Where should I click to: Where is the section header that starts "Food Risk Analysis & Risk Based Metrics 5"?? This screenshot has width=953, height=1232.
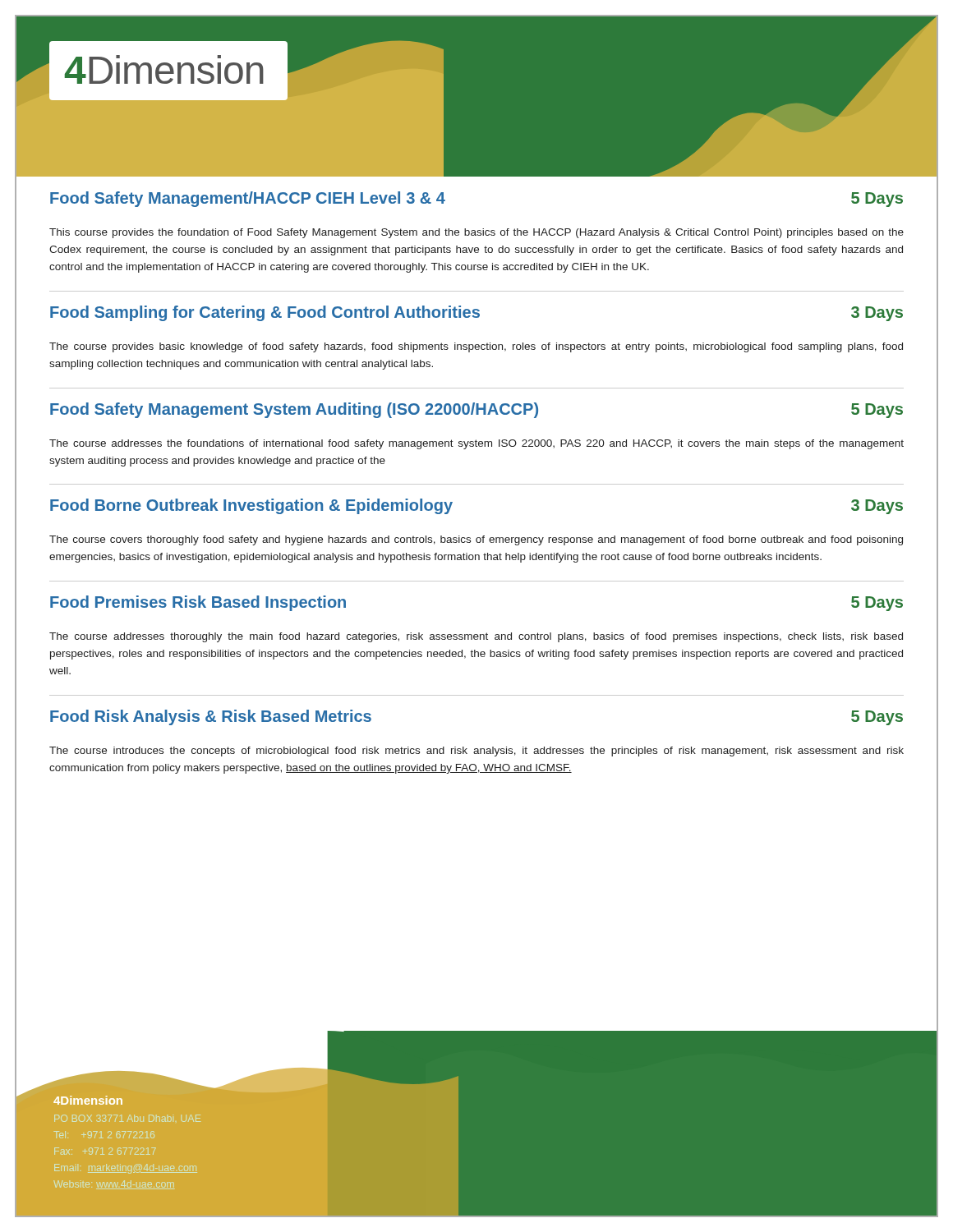pos(211,717)
